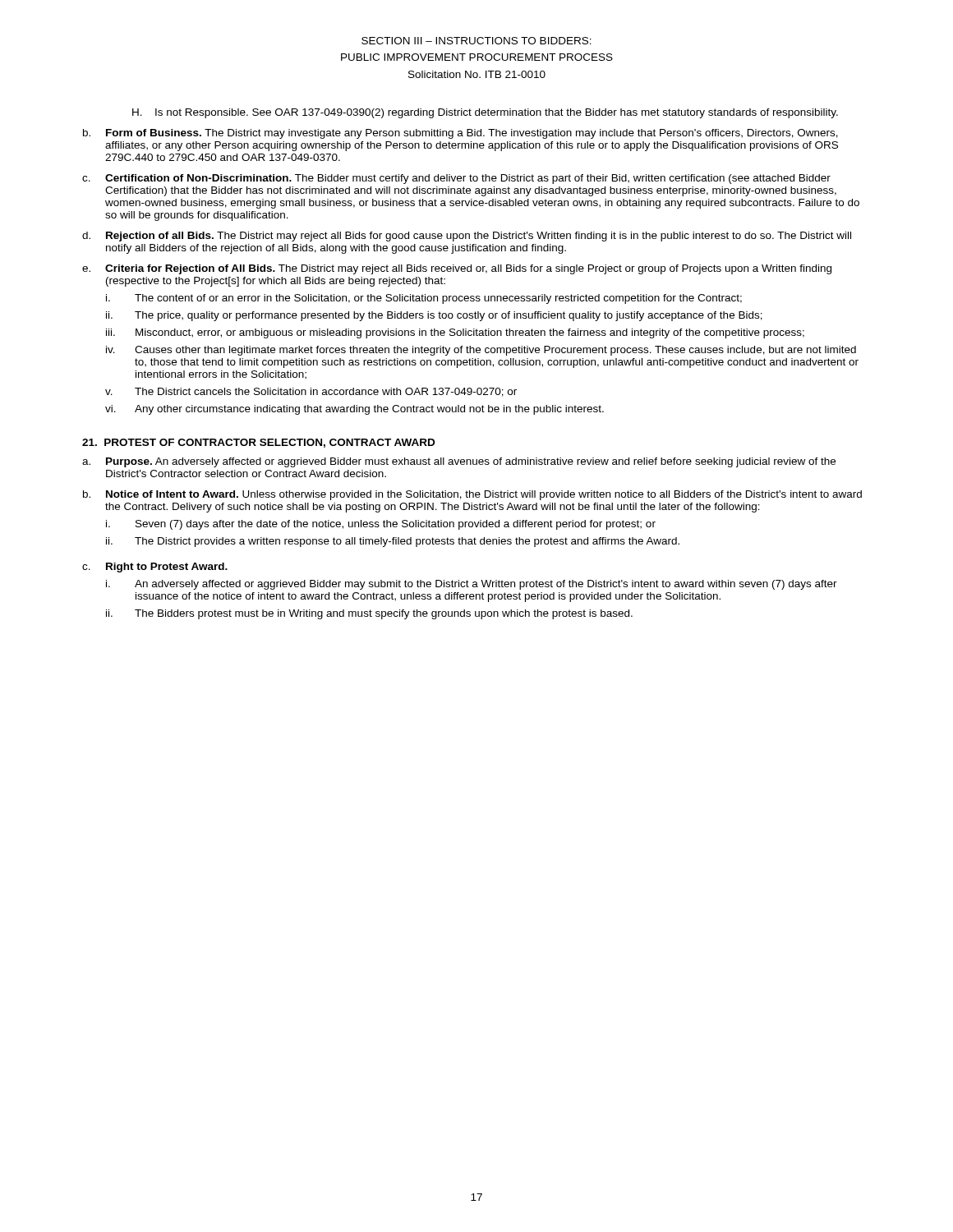Select the text starting "d. Rejection of all"
The width and height of the screenshot is (953, 1232).
476,241
